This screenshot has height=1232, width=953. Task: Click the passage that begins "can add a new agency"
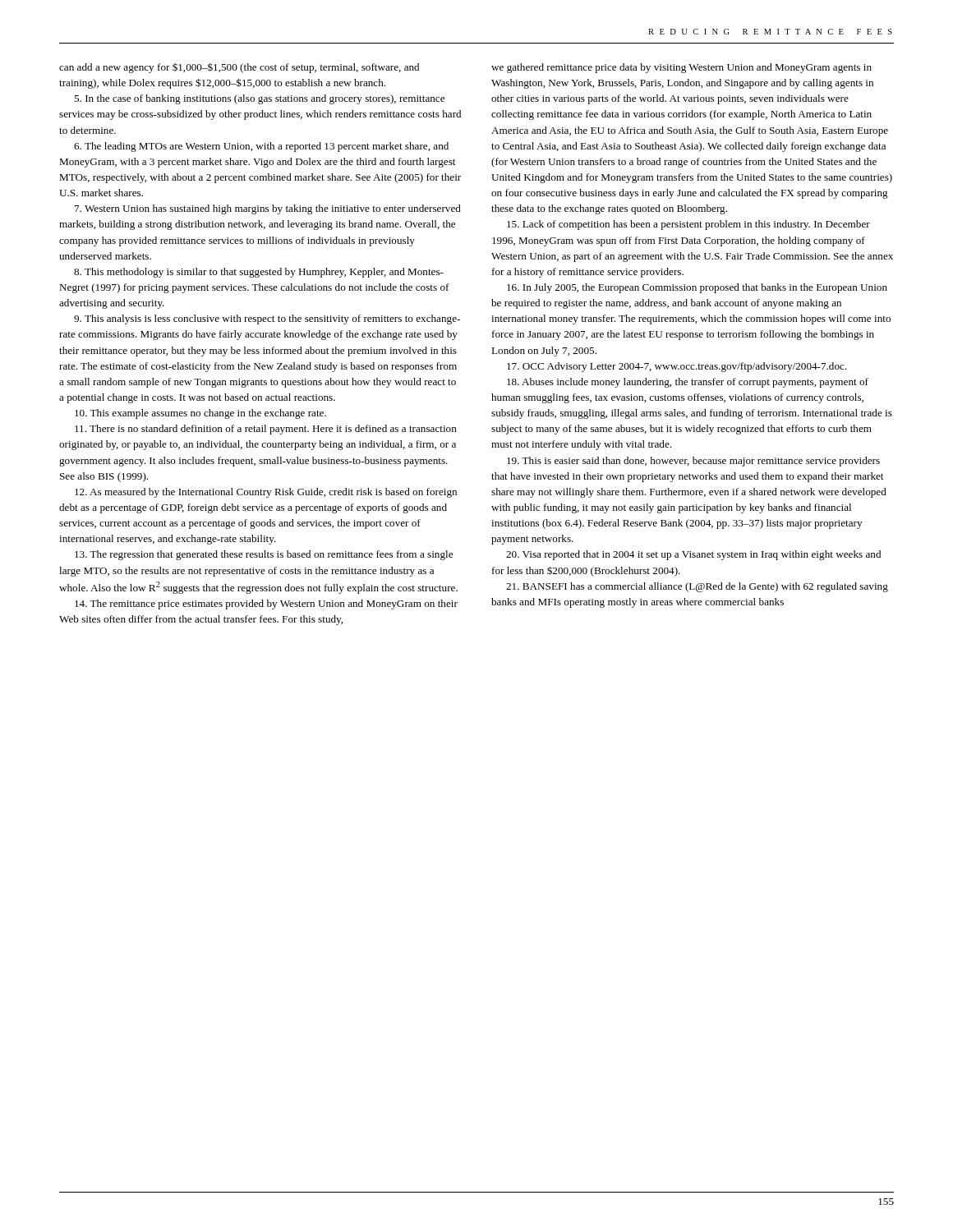point(260,343)
